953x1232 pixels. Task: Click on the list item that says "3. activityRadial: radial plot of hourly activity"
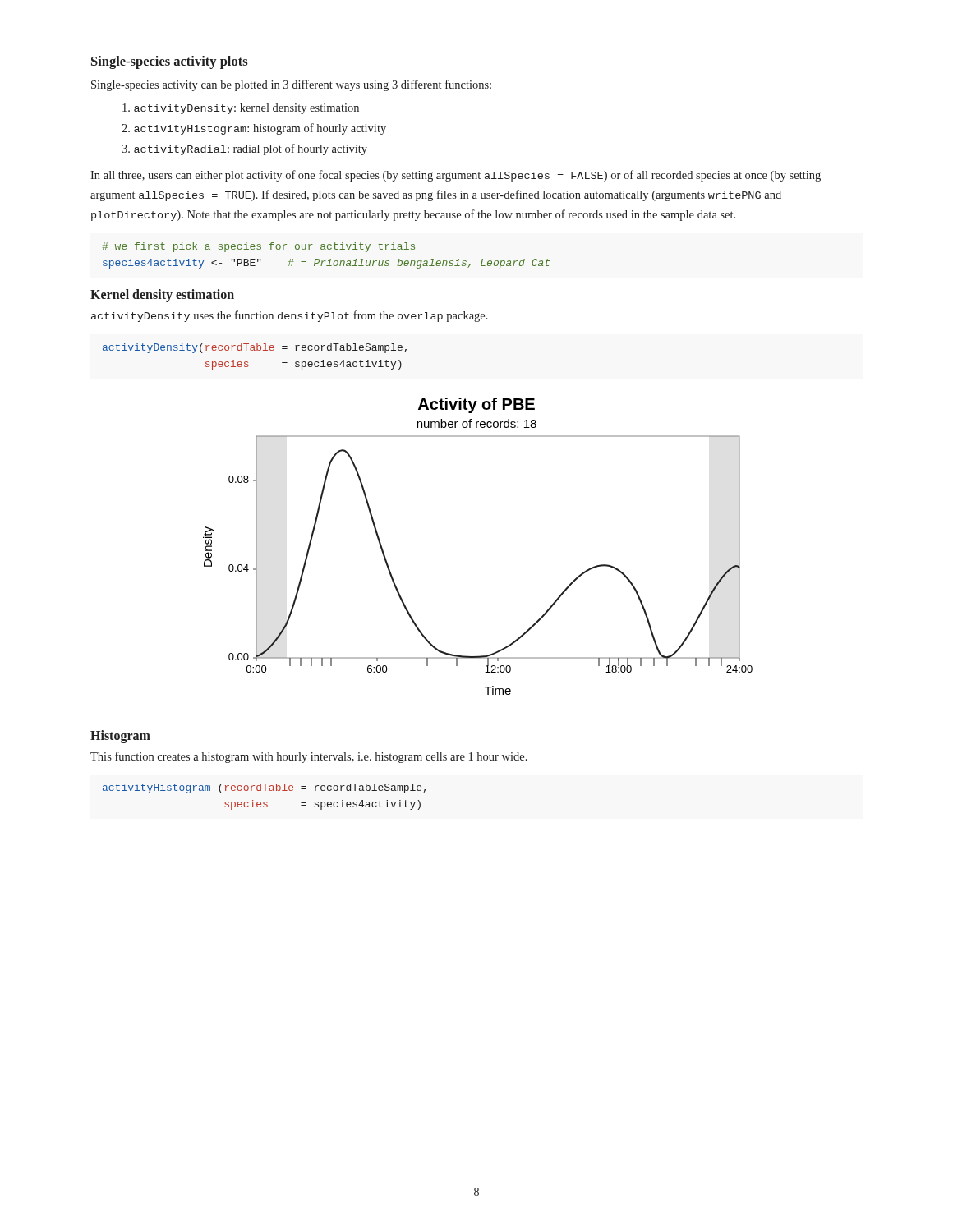coord(244,149)
